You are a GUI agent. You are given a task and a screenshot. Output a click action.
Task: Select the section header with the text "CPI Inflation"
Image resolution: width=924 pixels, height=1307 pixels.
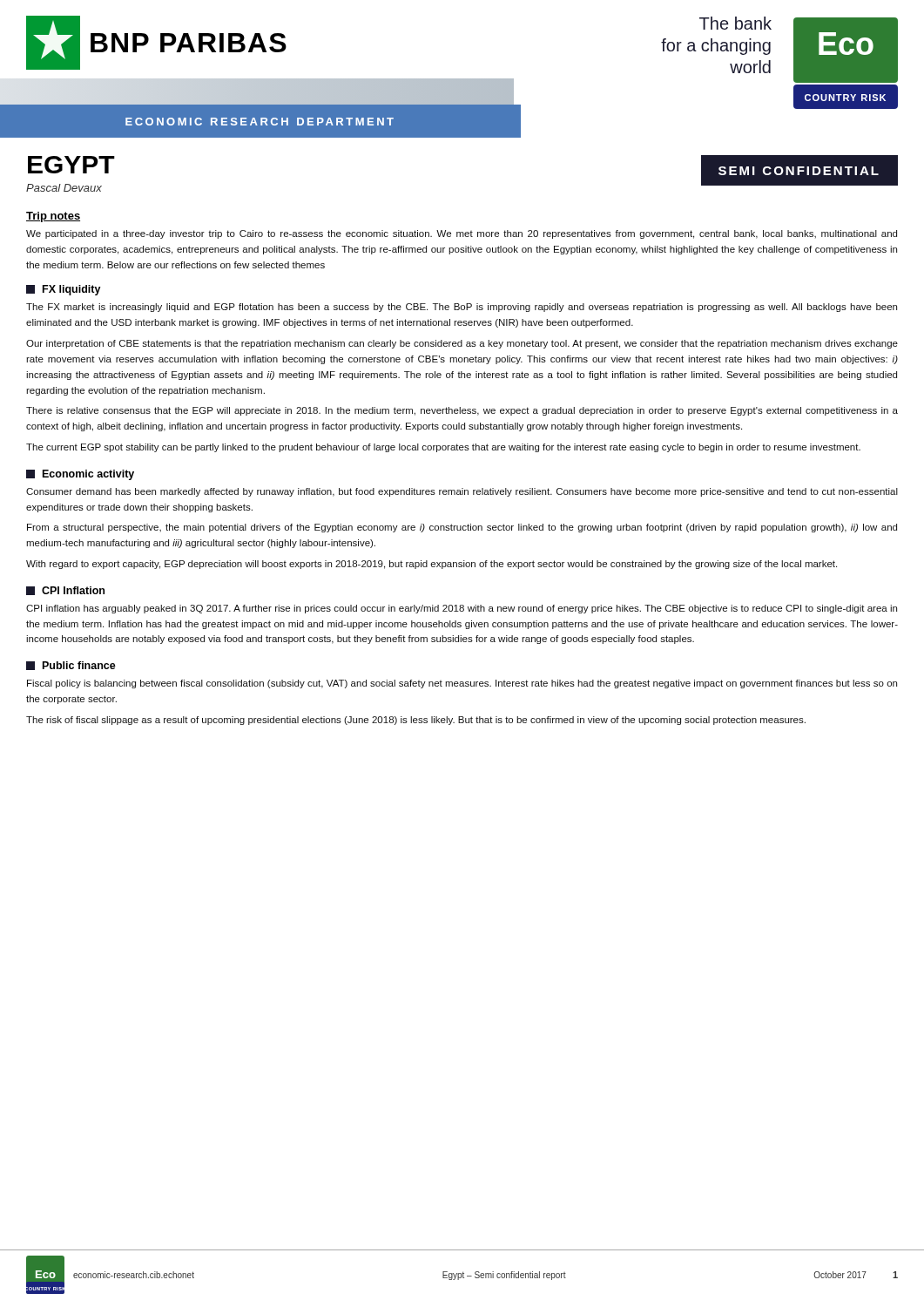coord(66,591)
